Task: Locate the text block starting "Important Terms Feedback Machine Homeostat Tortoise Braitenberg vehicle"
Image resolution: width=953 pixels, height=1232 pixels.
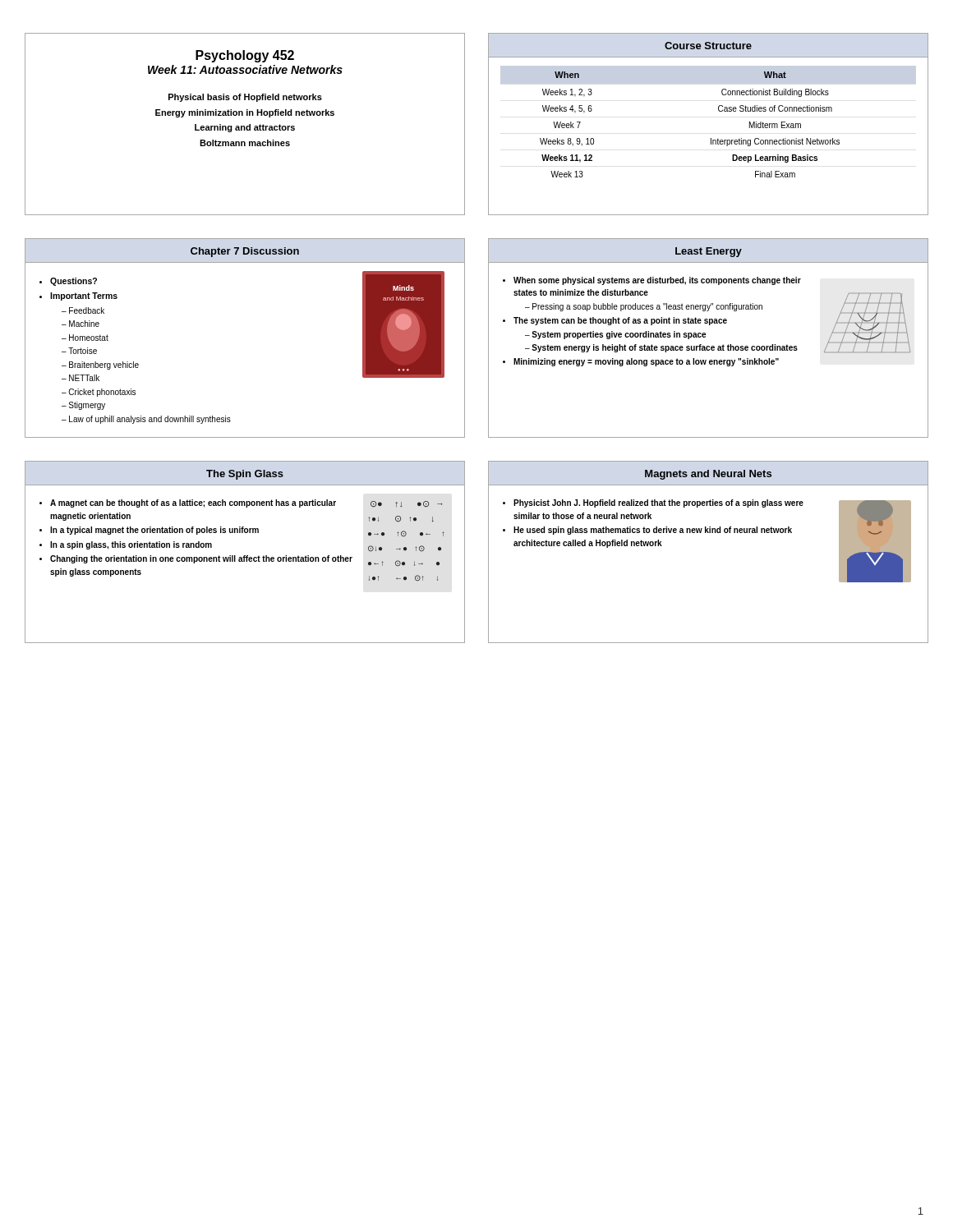Action: point(84,297)
